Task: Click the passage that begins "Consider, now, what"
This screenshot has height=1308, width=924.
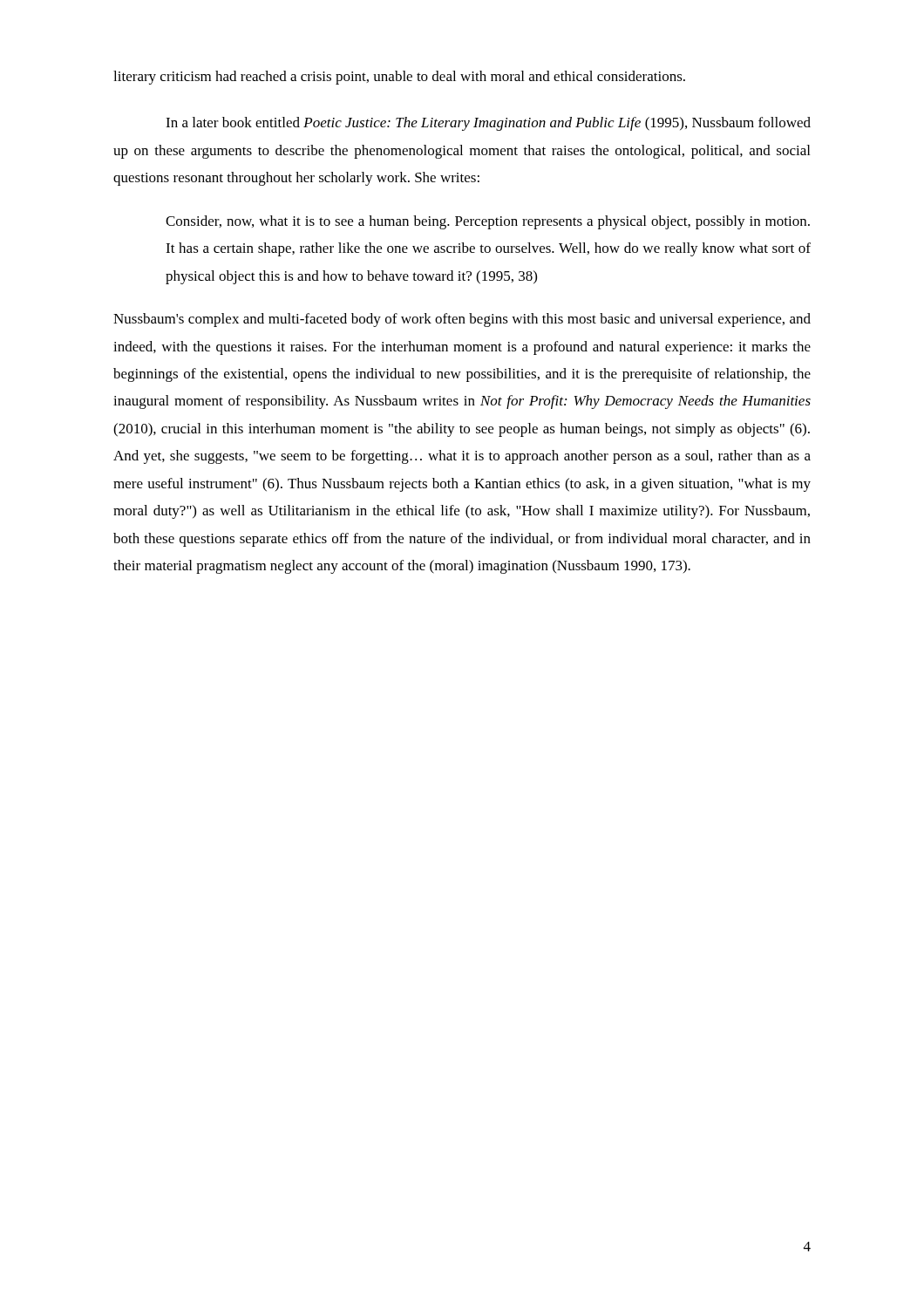Action: pyautogui.click(x=488, y=248)
